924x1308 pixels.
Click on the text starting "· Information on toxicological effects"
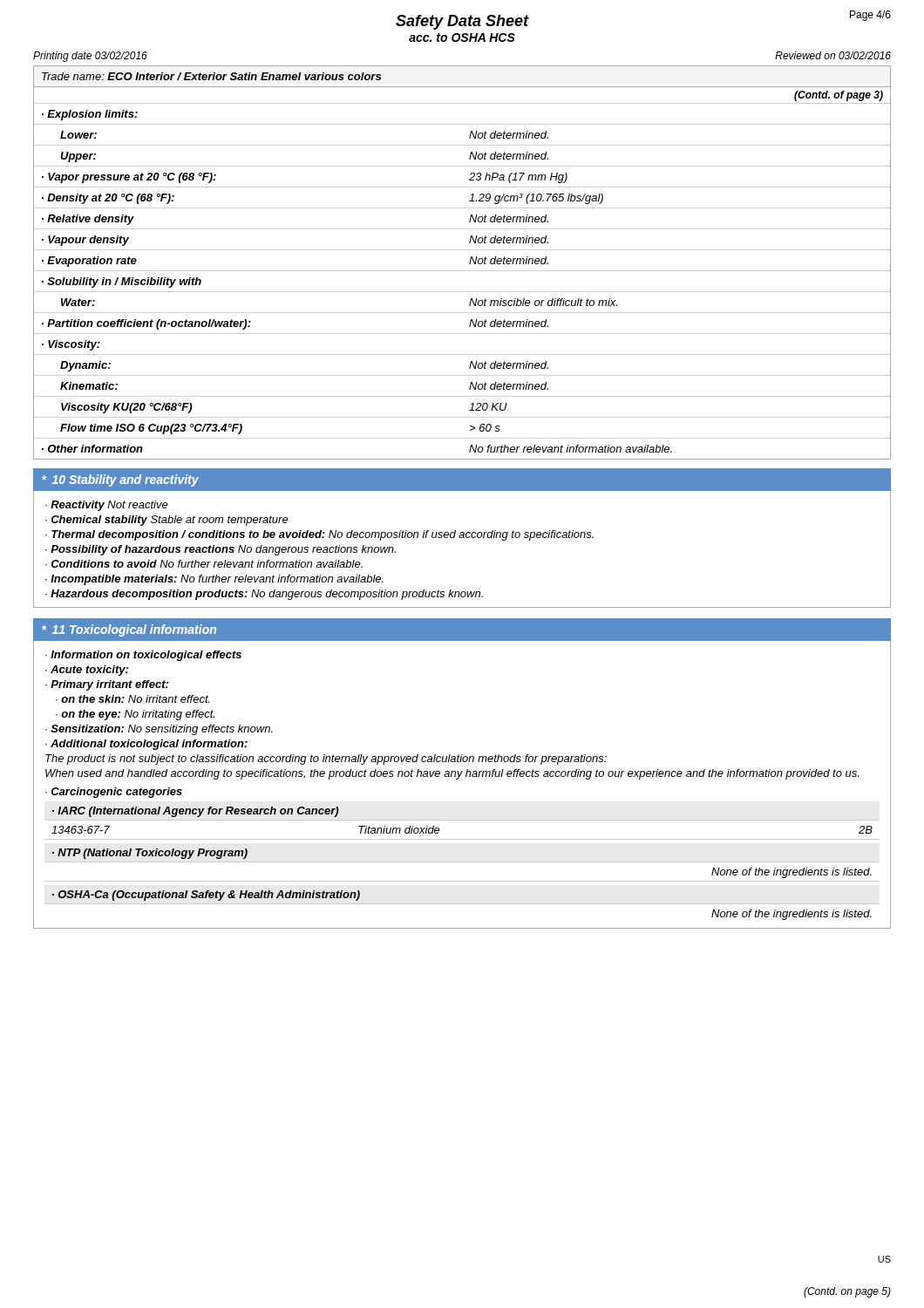point(143,654)
